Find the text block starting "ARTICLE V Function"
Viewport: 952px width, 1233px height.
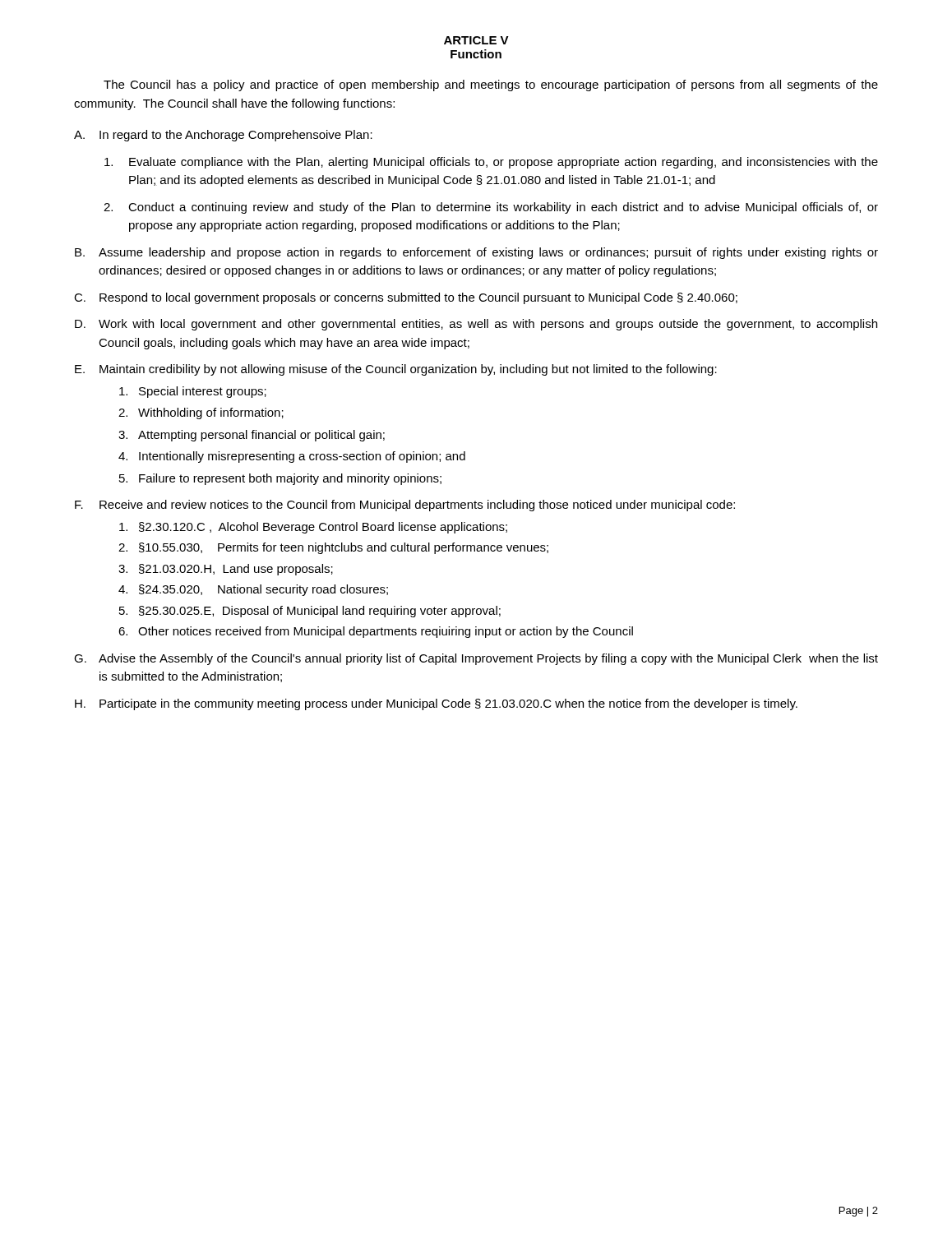[476, 47]
